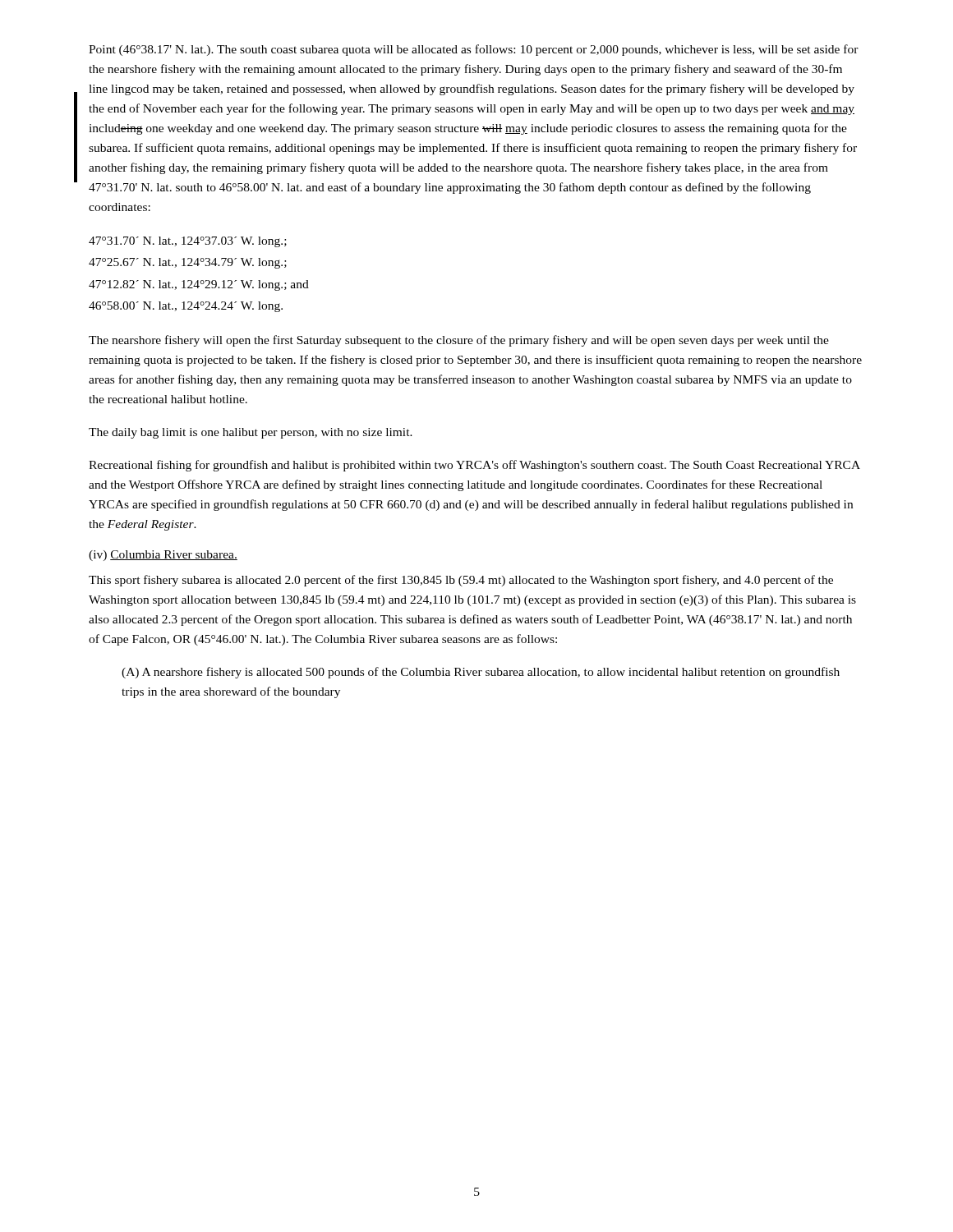
Task: Point to "47°31.70´ N. lat., 124°37.03´ W. long.;"
Action: [188, 240]
